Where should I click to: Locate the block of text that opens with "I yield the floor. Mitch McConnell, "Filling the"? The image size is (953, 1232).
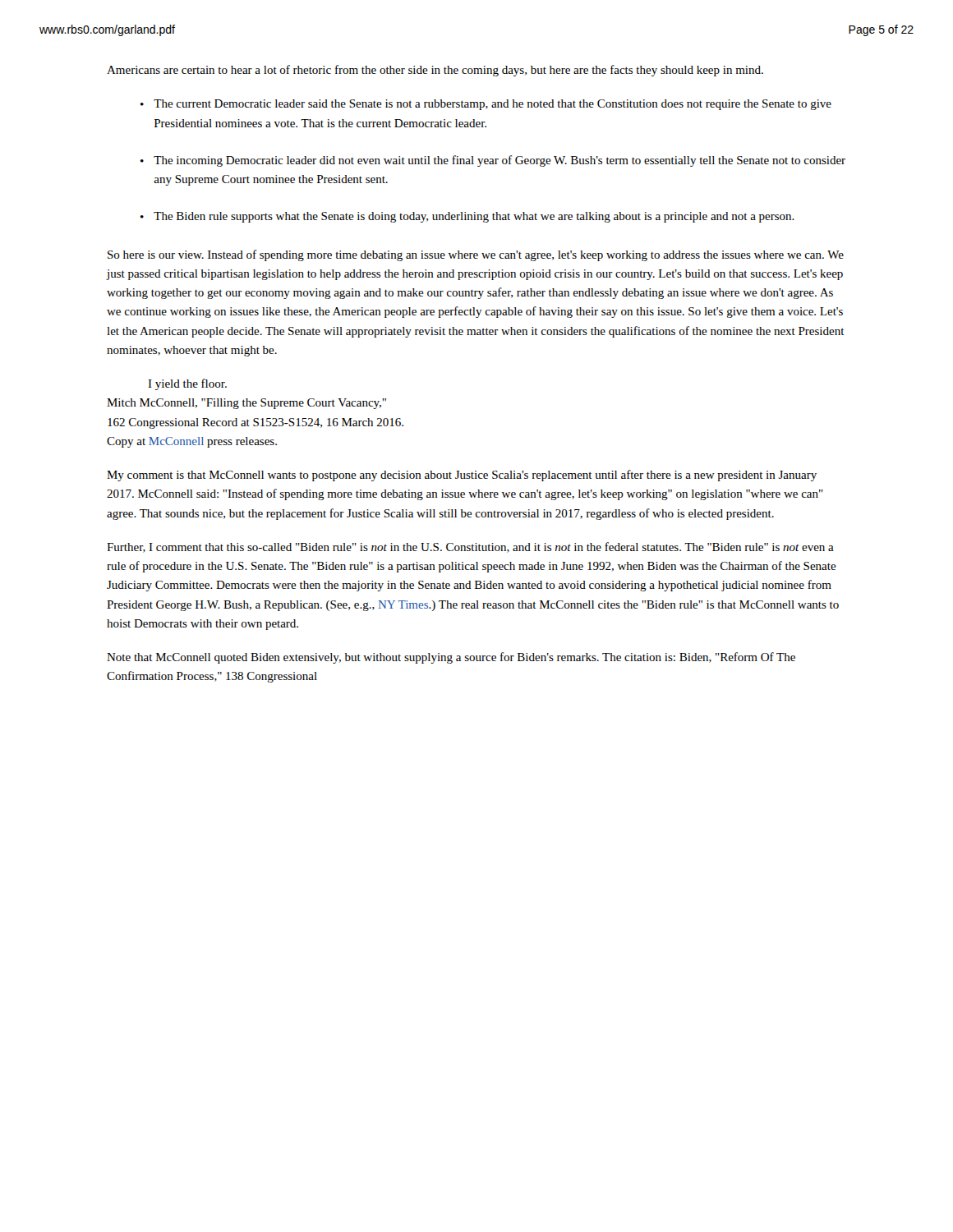[256, 412]
